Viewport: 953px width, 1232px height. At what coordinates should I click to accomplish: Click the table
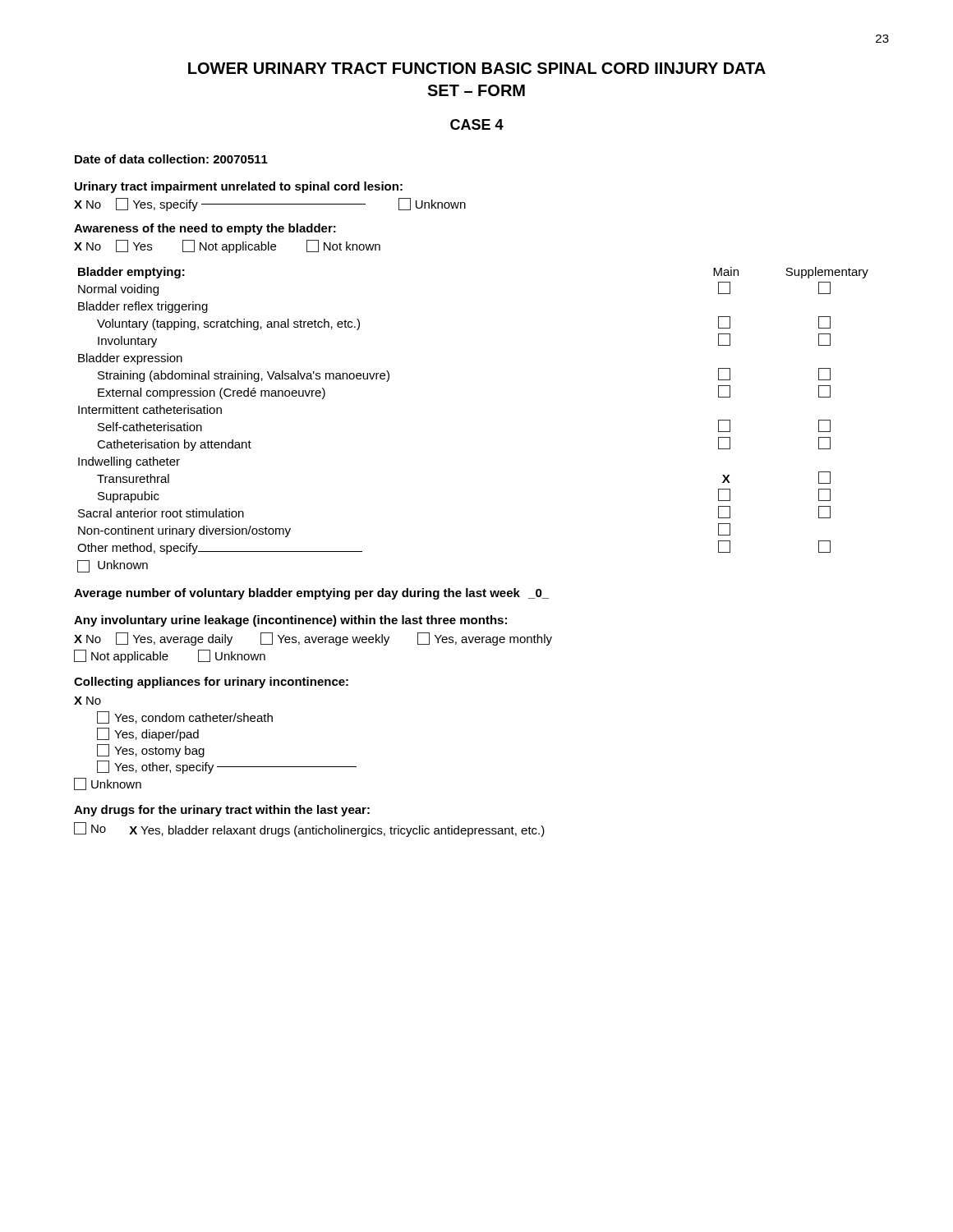coord(476,418)
